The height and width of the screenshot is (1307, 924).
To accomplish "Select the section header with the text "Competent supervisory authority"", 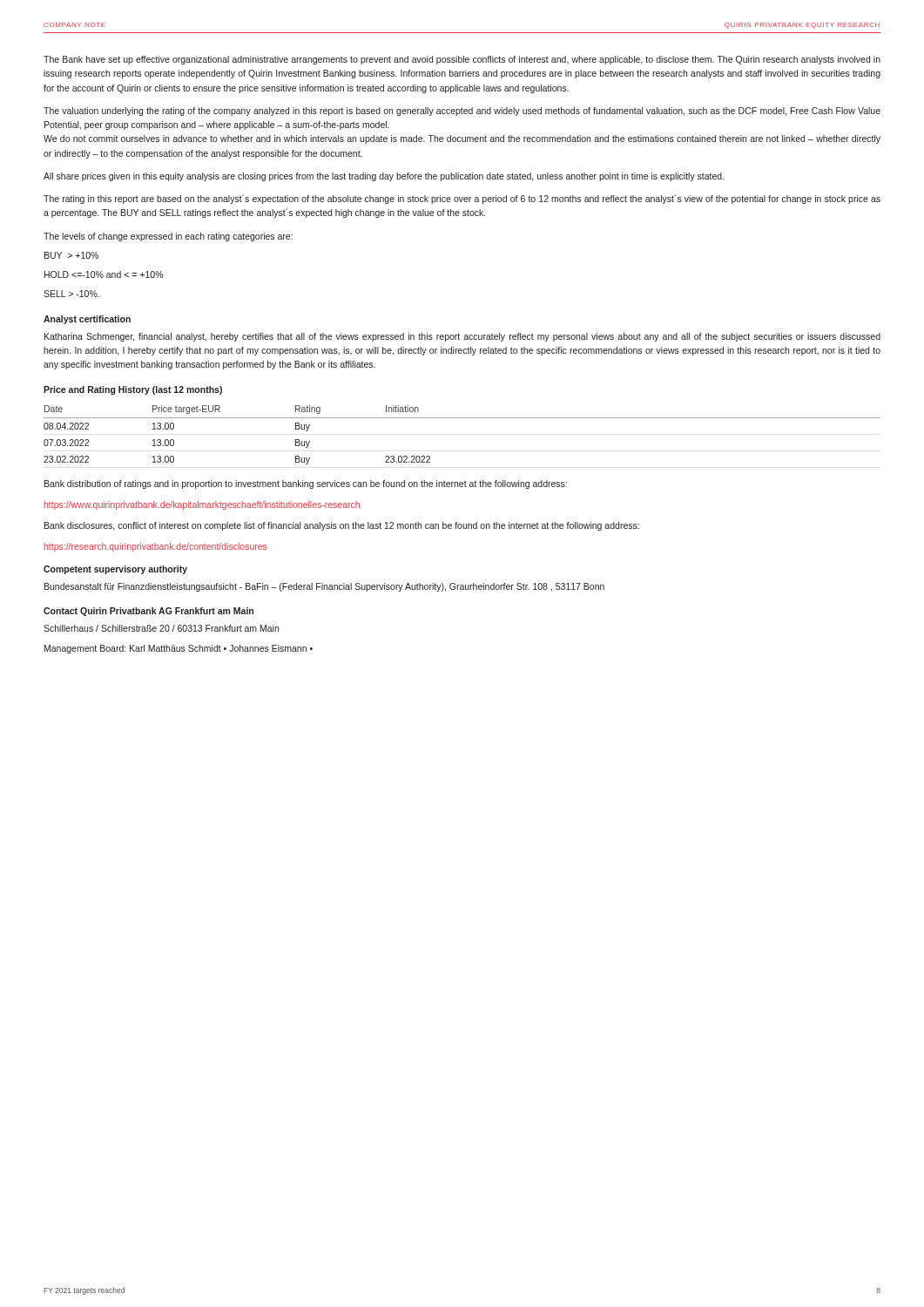I will pyautogui.click(x=115, y=569).
